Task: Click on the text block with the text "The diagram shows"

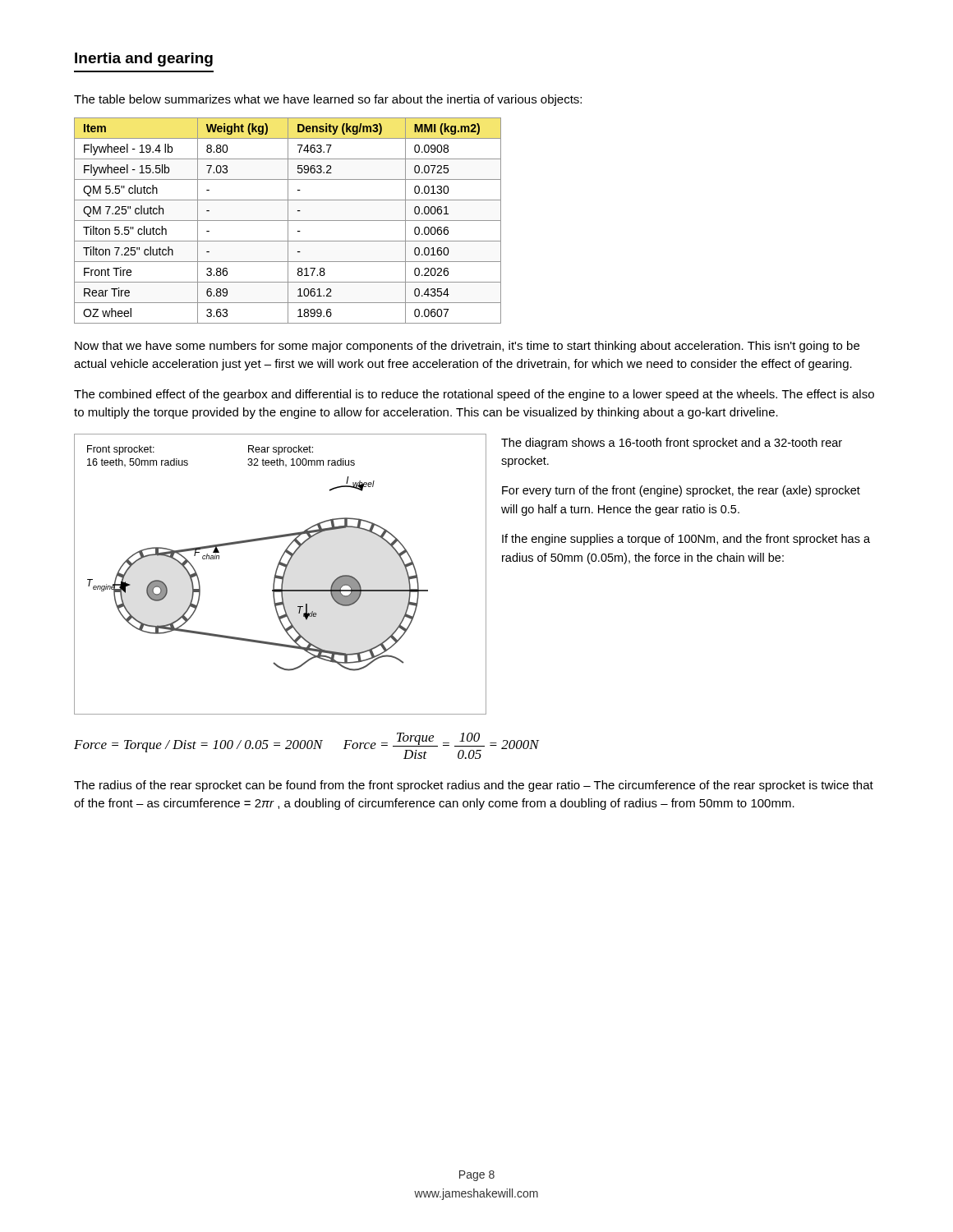Action: 690,500
